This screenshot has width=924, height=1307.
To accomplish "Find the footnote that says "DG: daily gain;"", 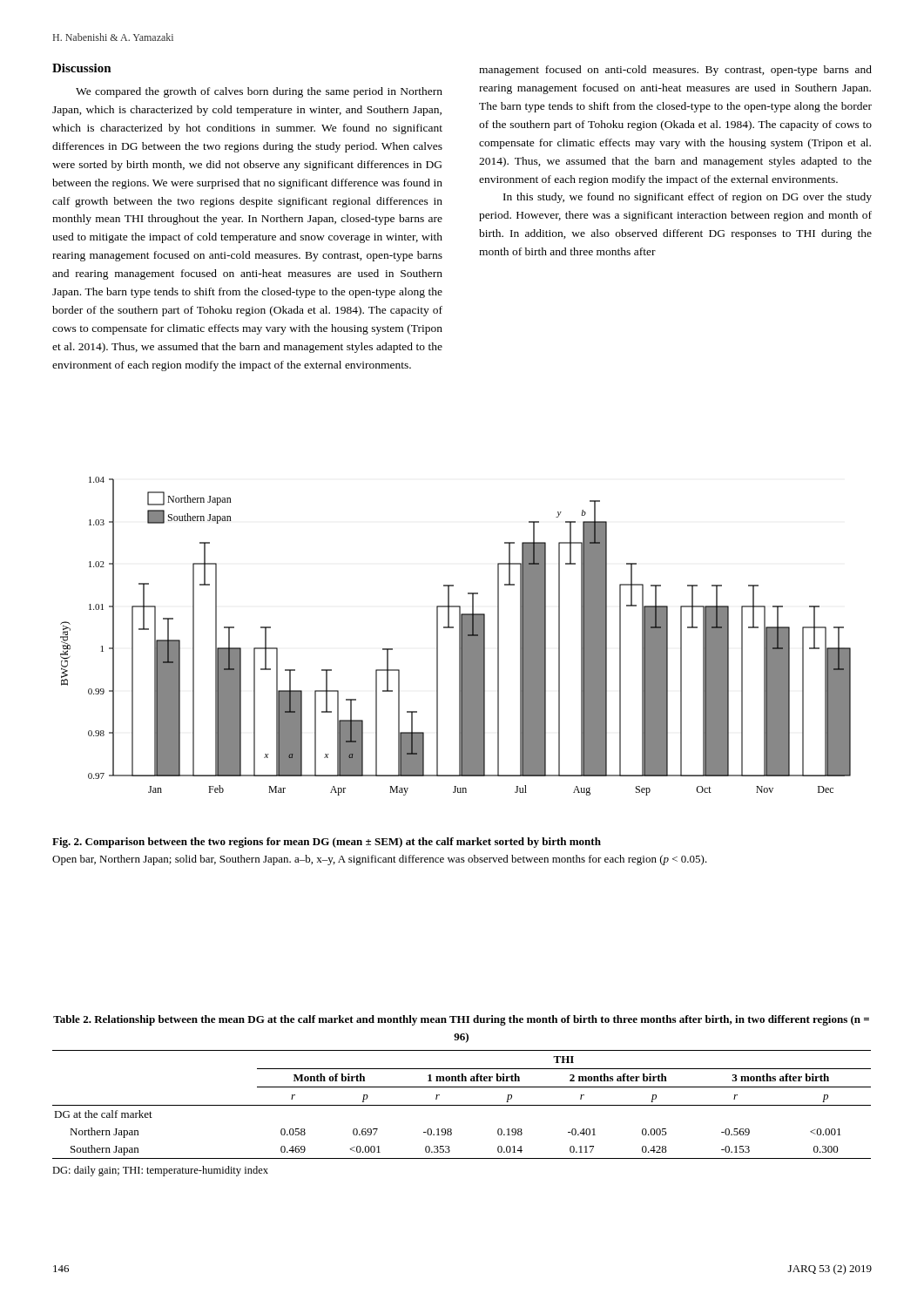I will pyautogui.click(x=160, y=1170).
